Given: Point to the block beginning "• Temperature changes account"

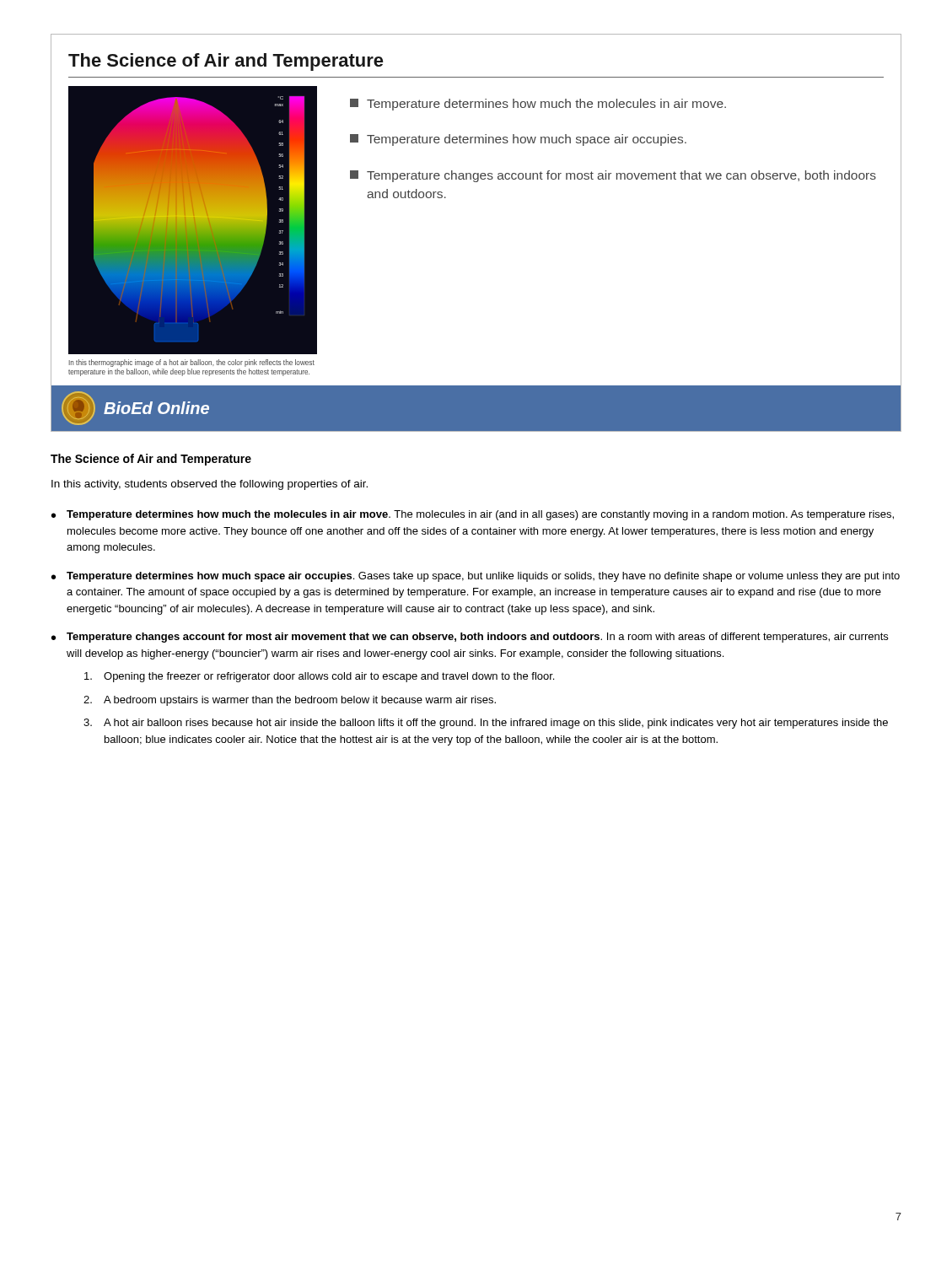Looking at the screenshot, I should [476, 691].
